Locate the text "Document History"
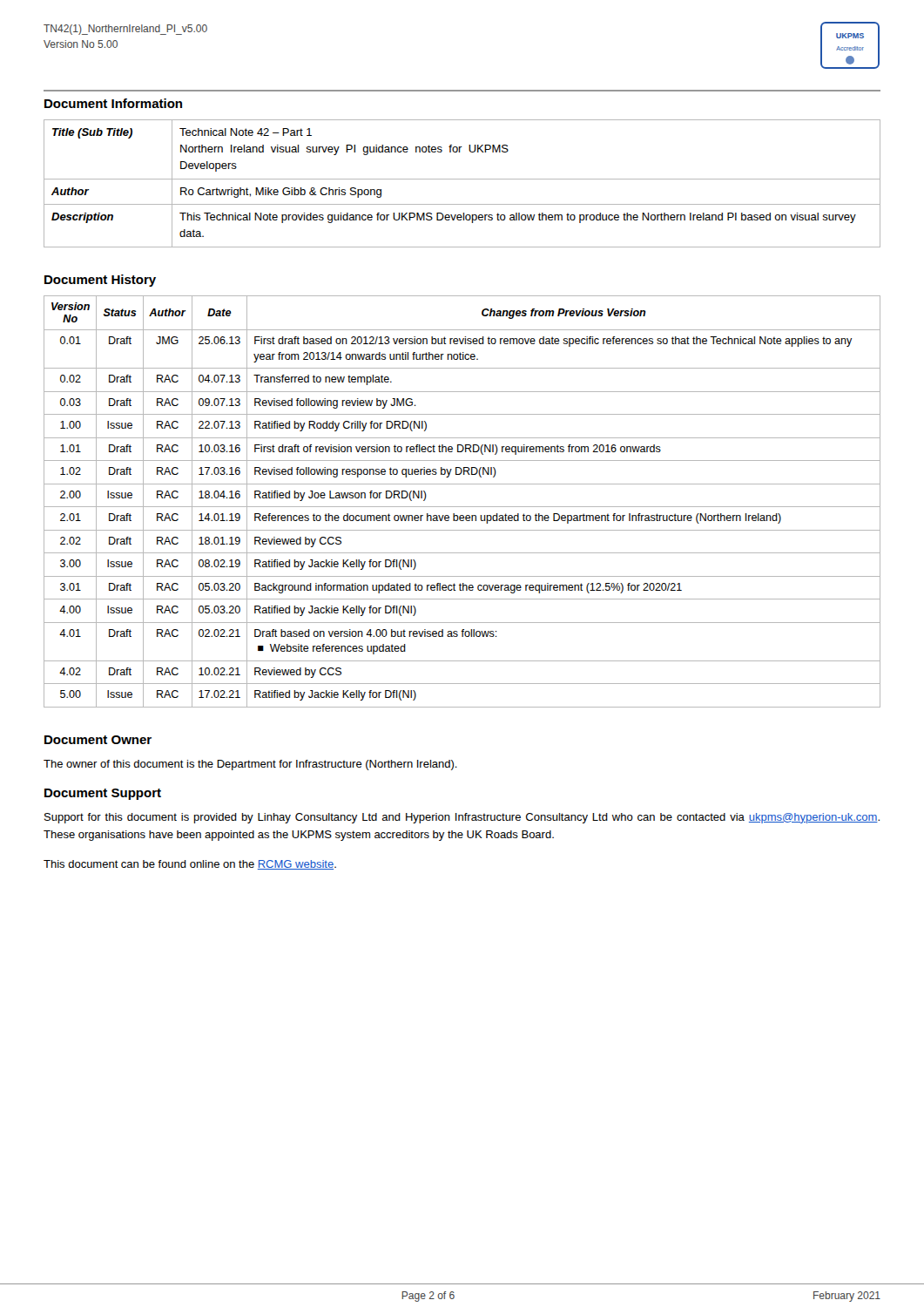 coord(100,279)
